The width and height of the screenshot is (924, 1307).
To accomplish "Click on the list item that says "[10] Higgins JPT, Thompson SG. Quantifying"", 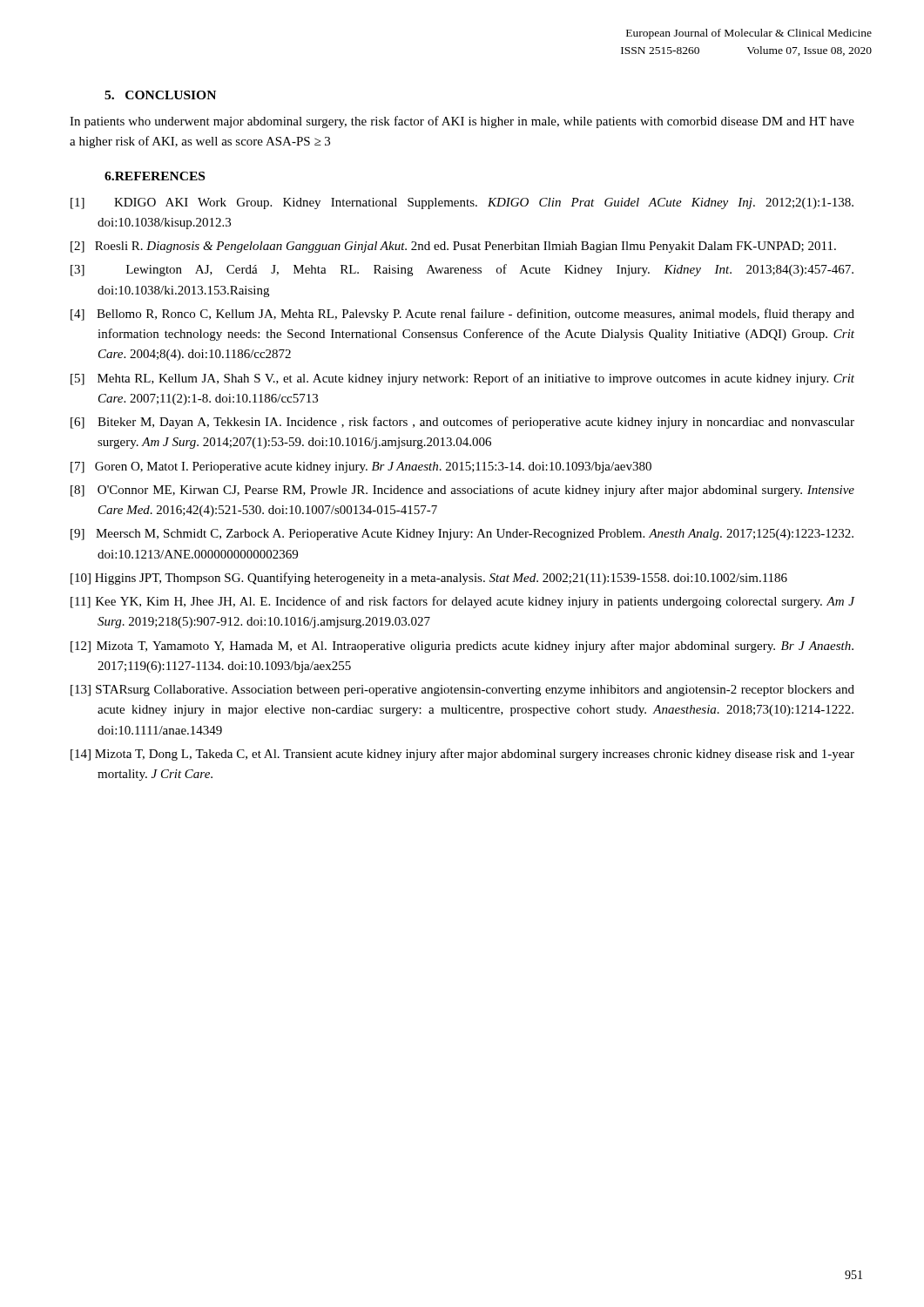I will click(429, 577).
